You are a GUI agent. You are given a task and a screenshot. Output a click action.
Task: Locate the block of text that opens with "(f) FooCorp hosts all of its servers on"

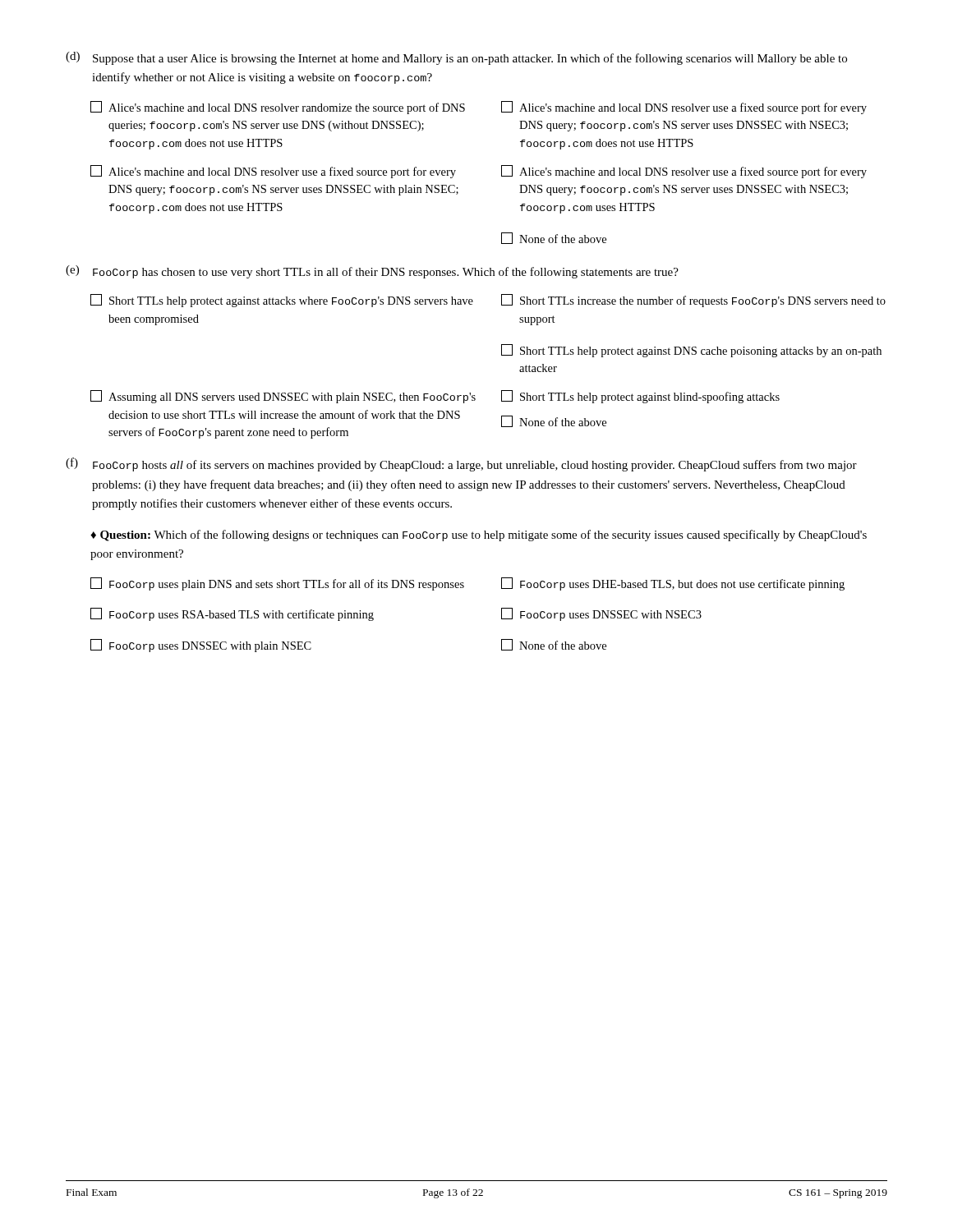[476, 485]
